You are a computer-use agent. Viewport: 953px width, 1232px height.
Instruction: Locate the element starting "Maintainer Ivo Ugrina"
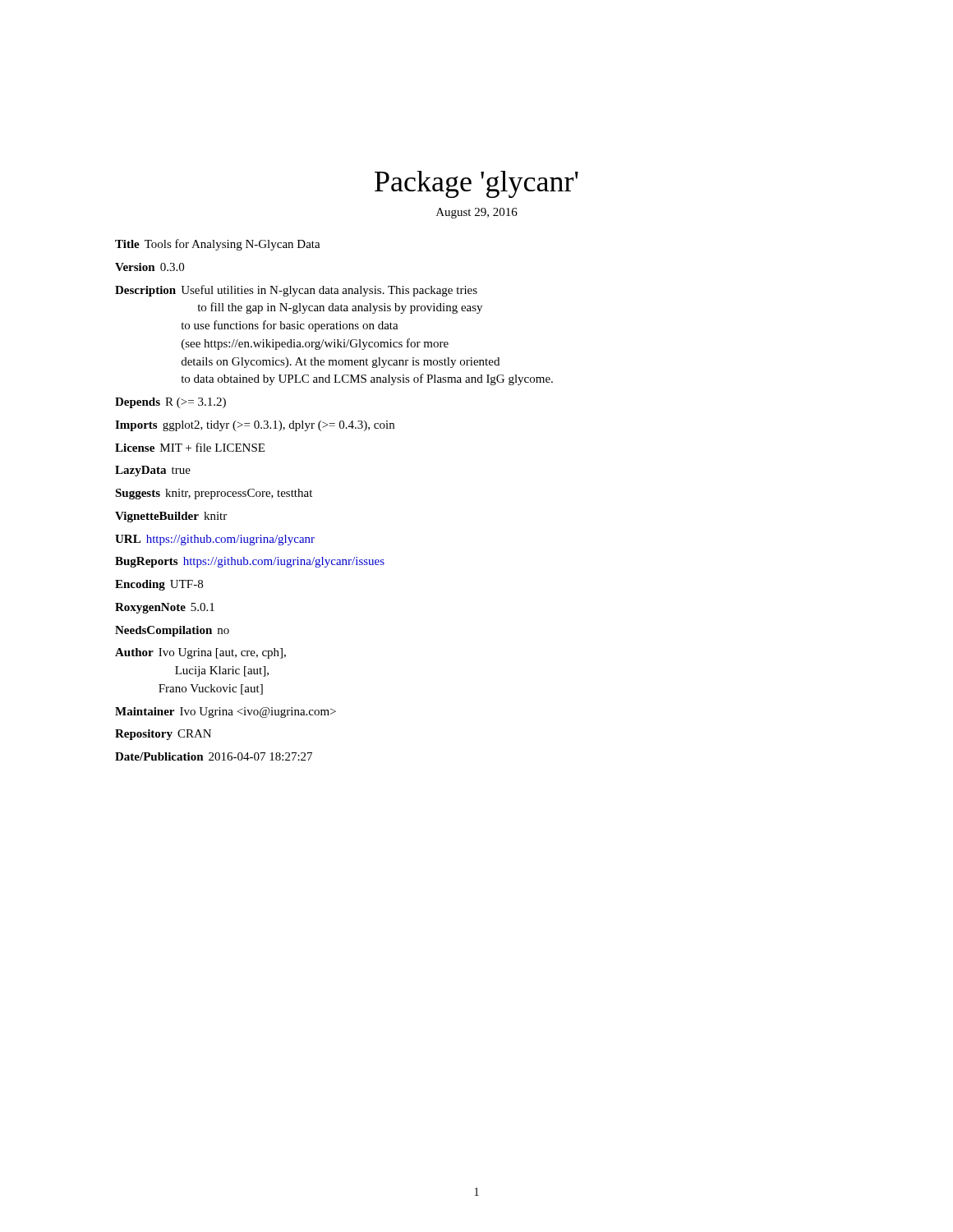pyautogui.click(x=226, y=713)
